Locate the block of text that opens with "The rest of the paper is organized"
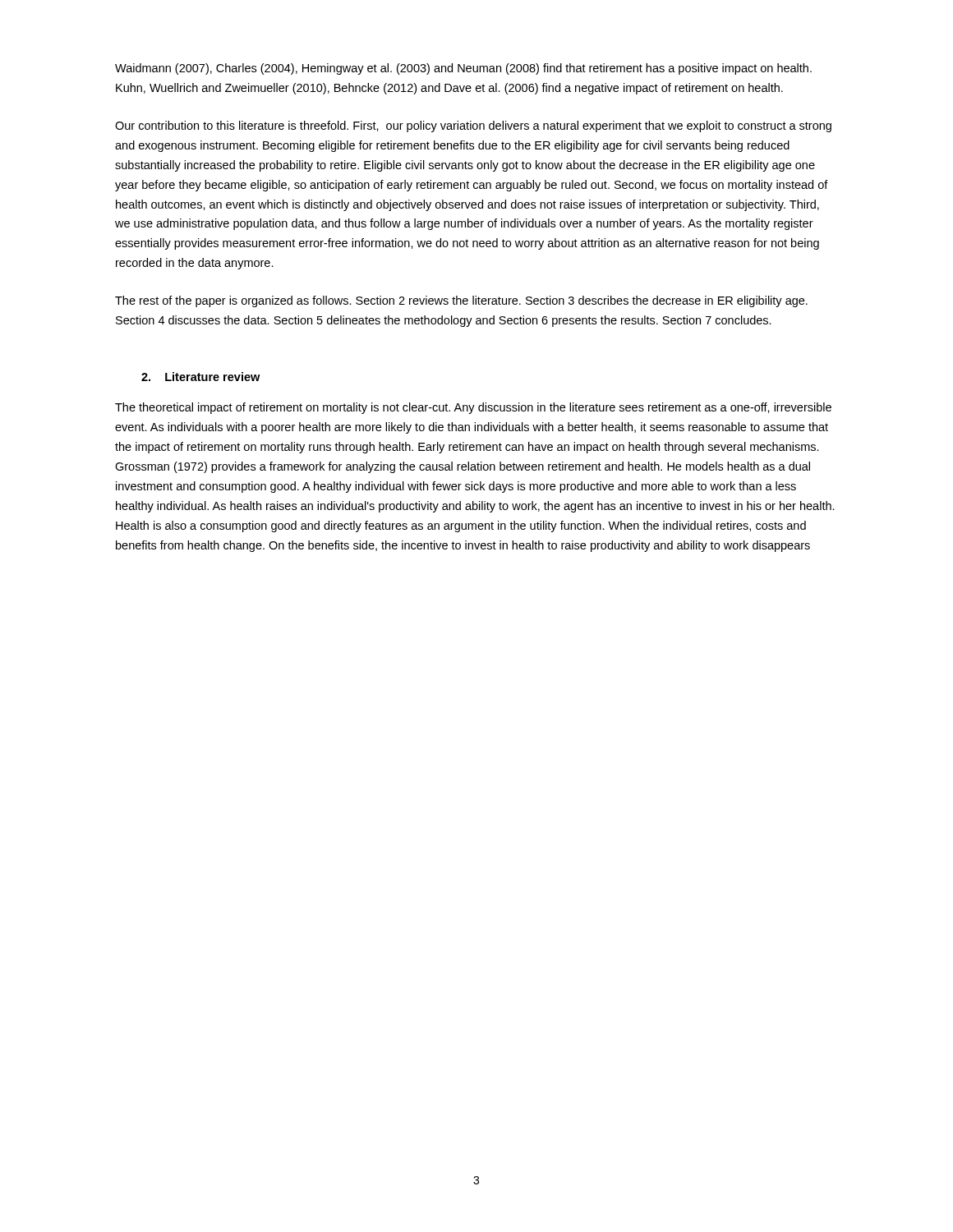This screenshot has width=953, height=1232. coord(462,311)
